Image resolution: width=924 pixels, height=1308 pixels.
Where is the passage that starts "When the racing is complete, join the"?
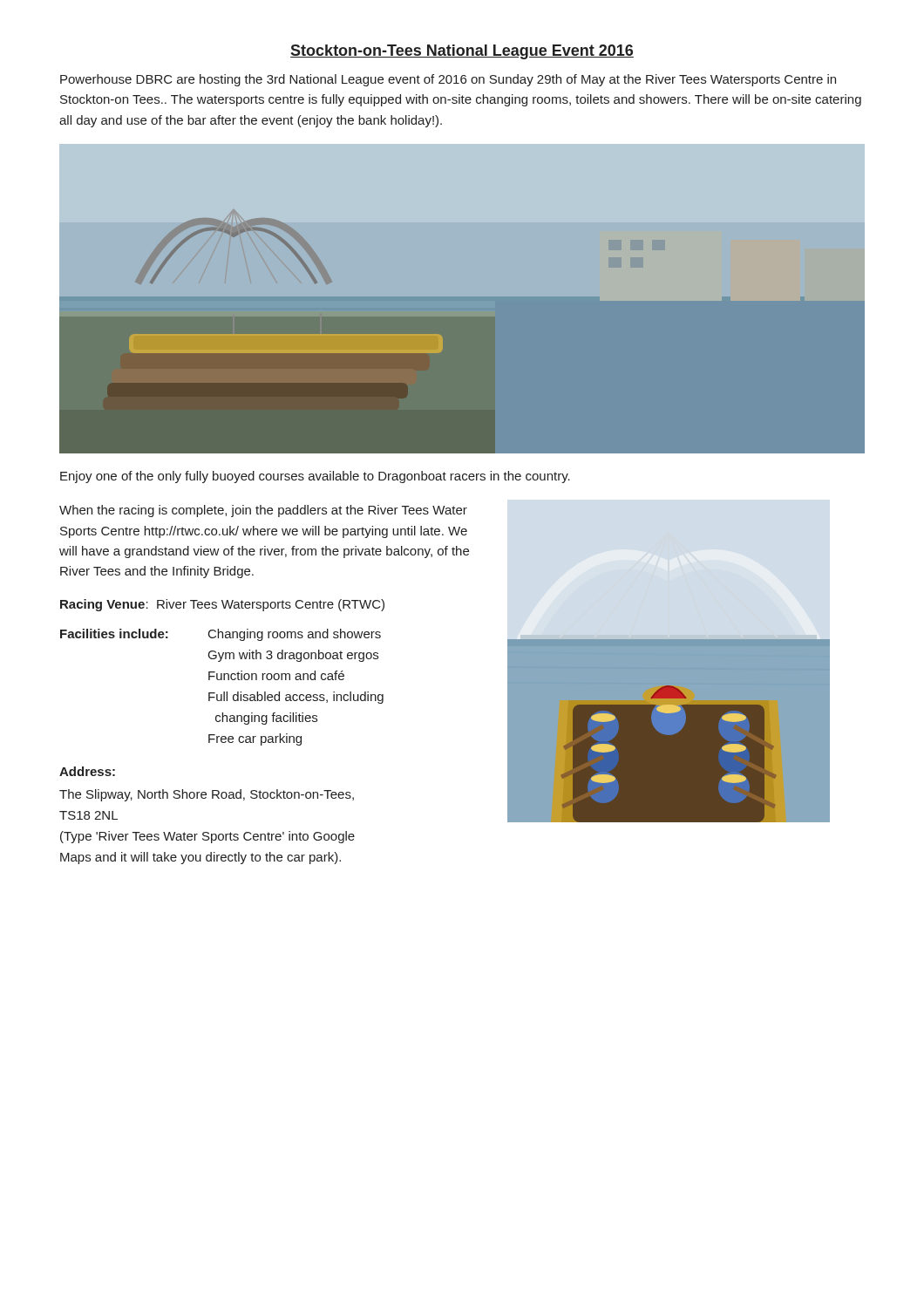coord(264,540)
